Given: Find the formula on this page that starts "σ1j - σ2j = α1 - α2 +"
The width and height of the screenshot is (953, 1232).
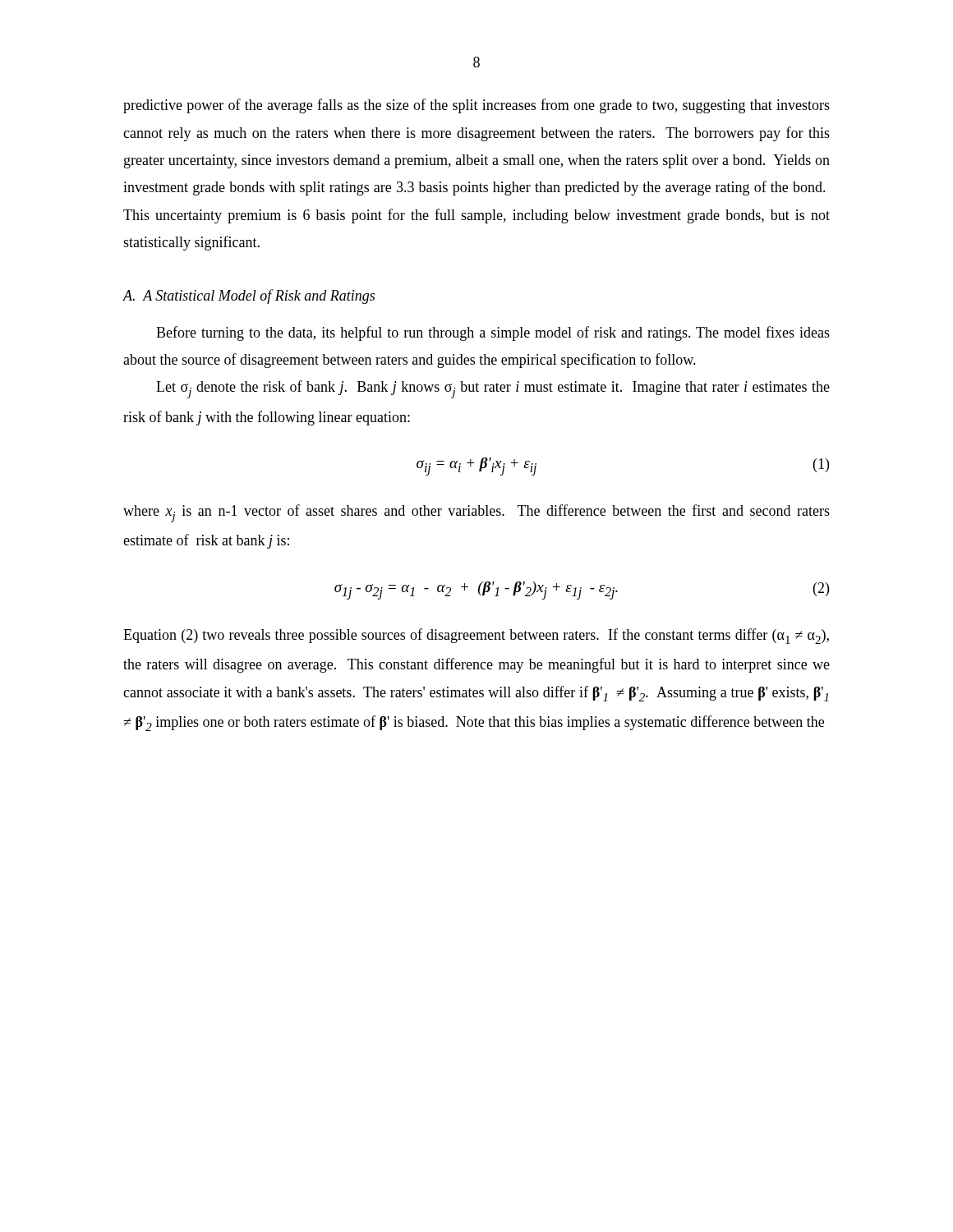Looking at the screenshot, I should [x=582, y=588].
